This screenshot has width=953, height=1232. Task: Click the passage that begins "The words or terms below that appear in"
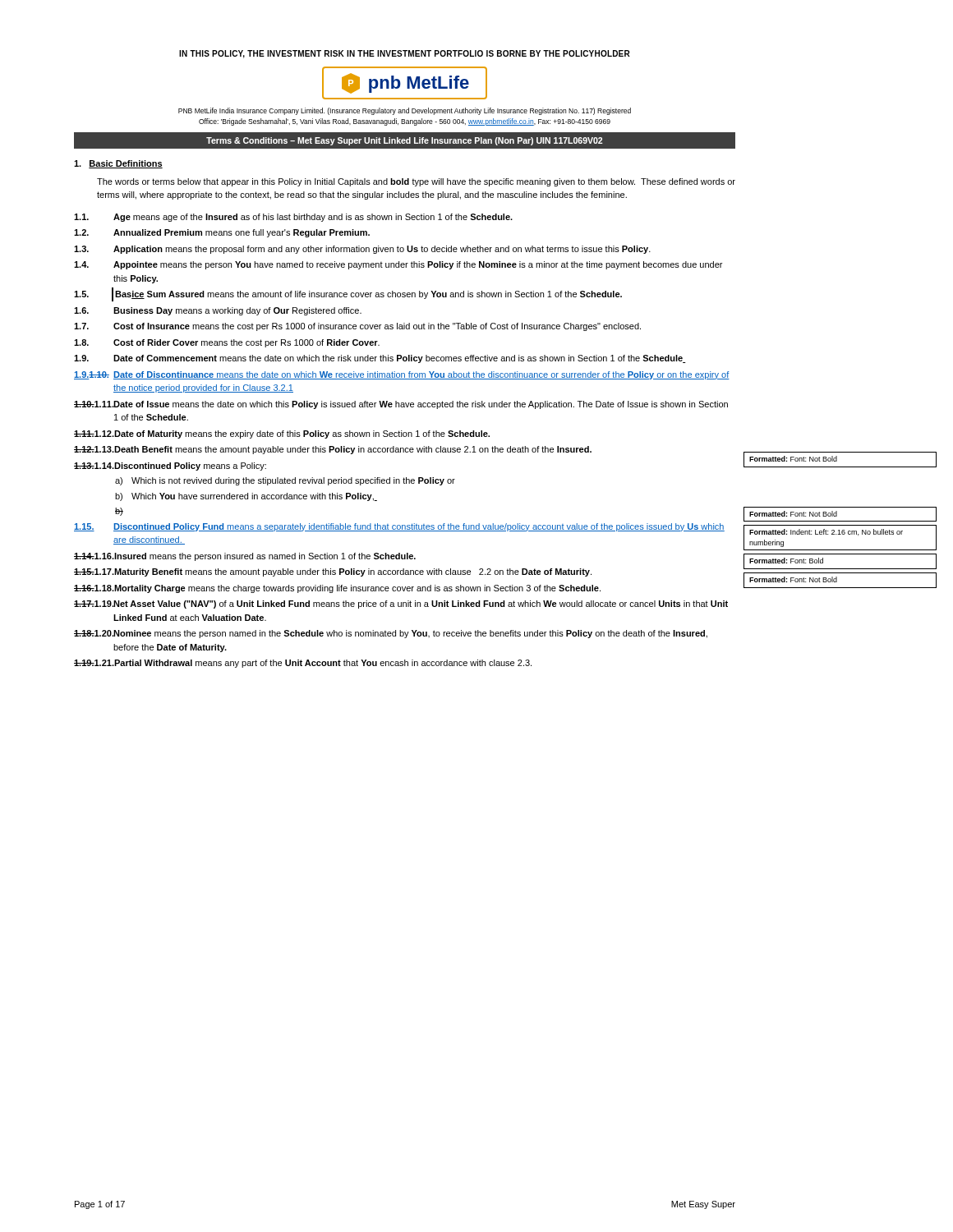(x=416, y=188)
